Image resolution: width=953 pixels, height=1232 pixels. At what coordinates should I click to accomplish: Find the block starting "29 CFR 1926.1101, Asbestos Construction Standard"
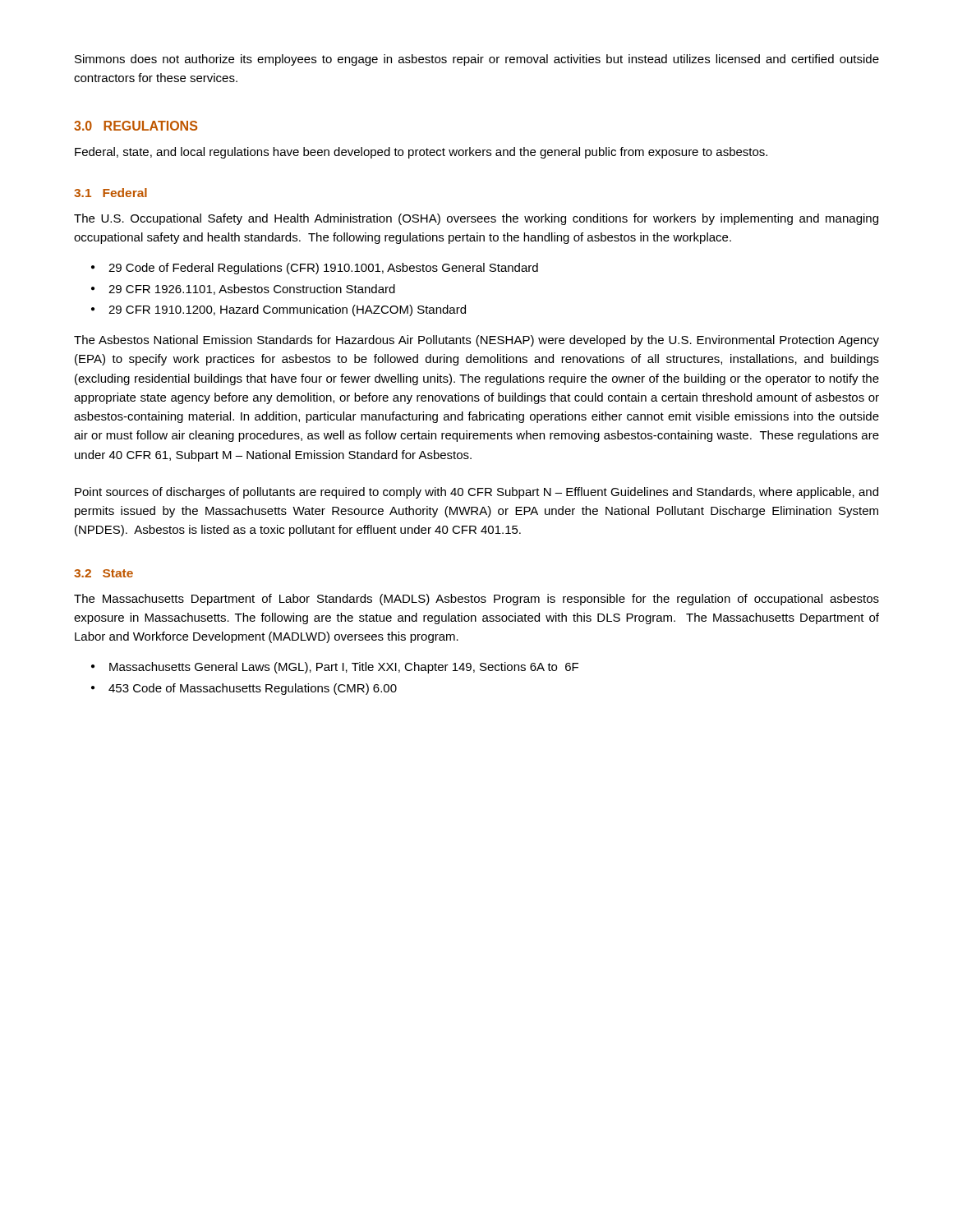(252, 288)
